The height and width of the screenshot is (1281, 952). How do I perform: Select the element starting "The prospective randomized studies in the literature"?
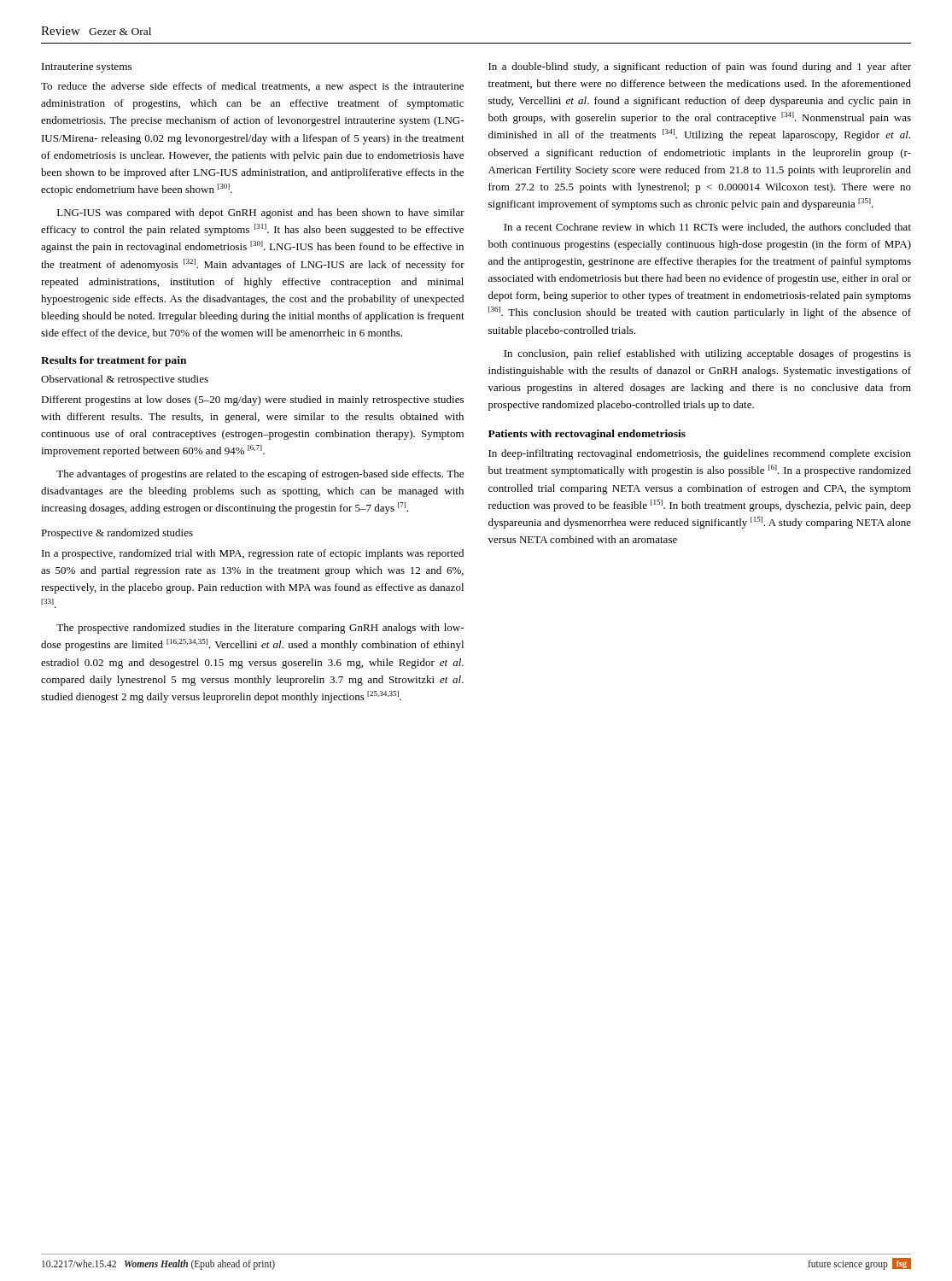pyautogui.click(x=252, y=662)
